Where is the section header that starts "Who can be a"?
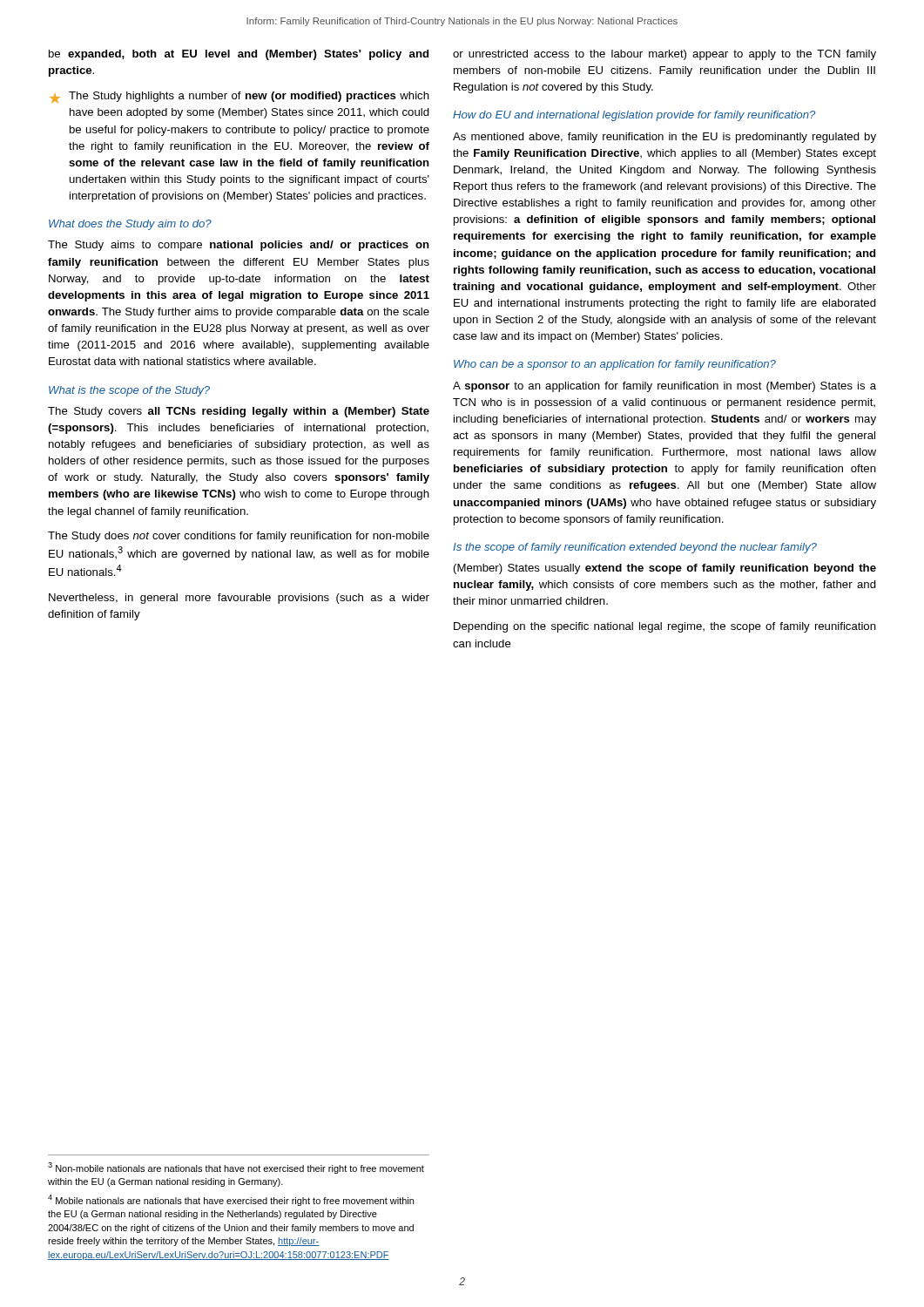 point(614,364)
